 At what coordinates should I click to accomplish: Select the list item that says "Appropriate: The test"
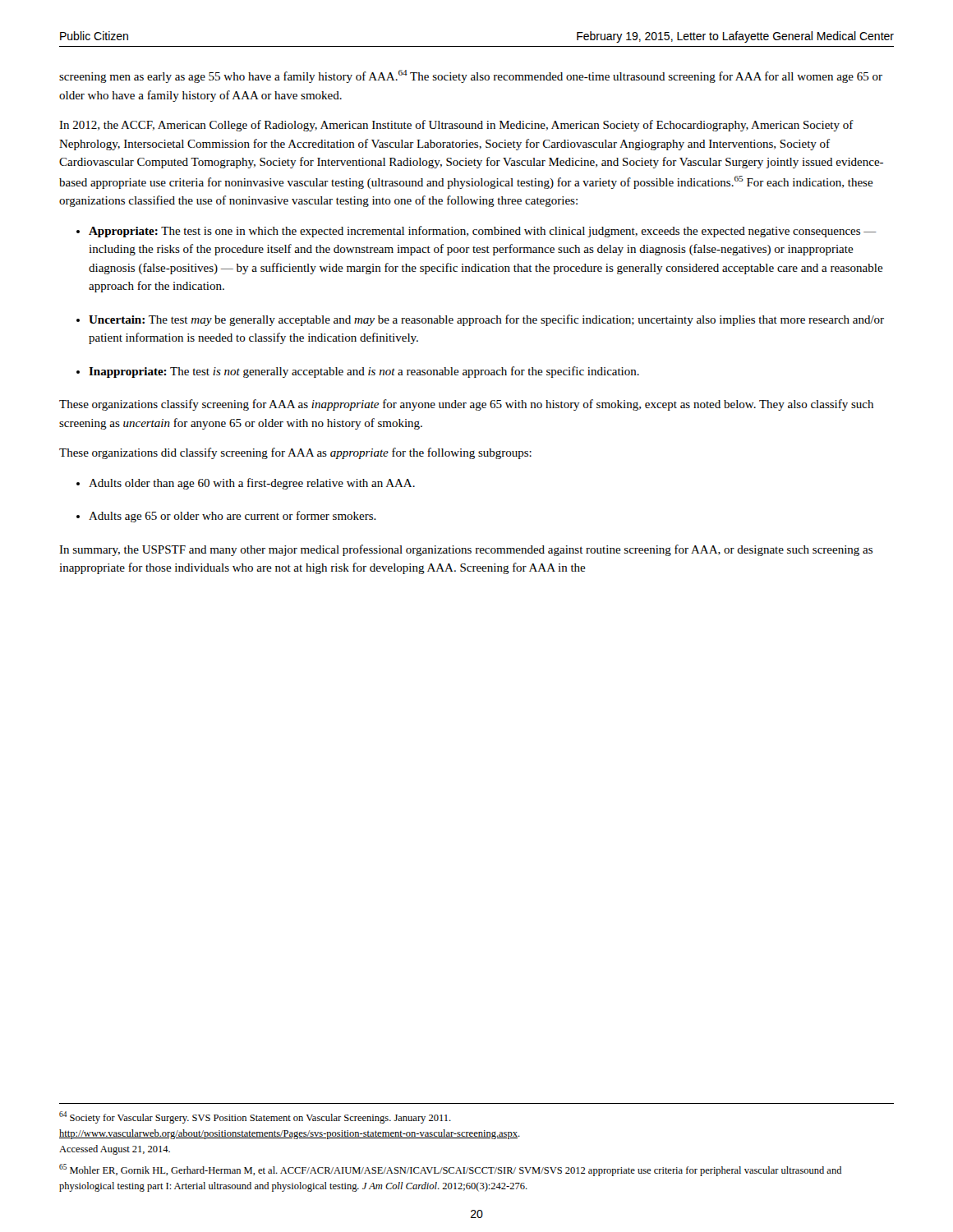tap(486, 258)
